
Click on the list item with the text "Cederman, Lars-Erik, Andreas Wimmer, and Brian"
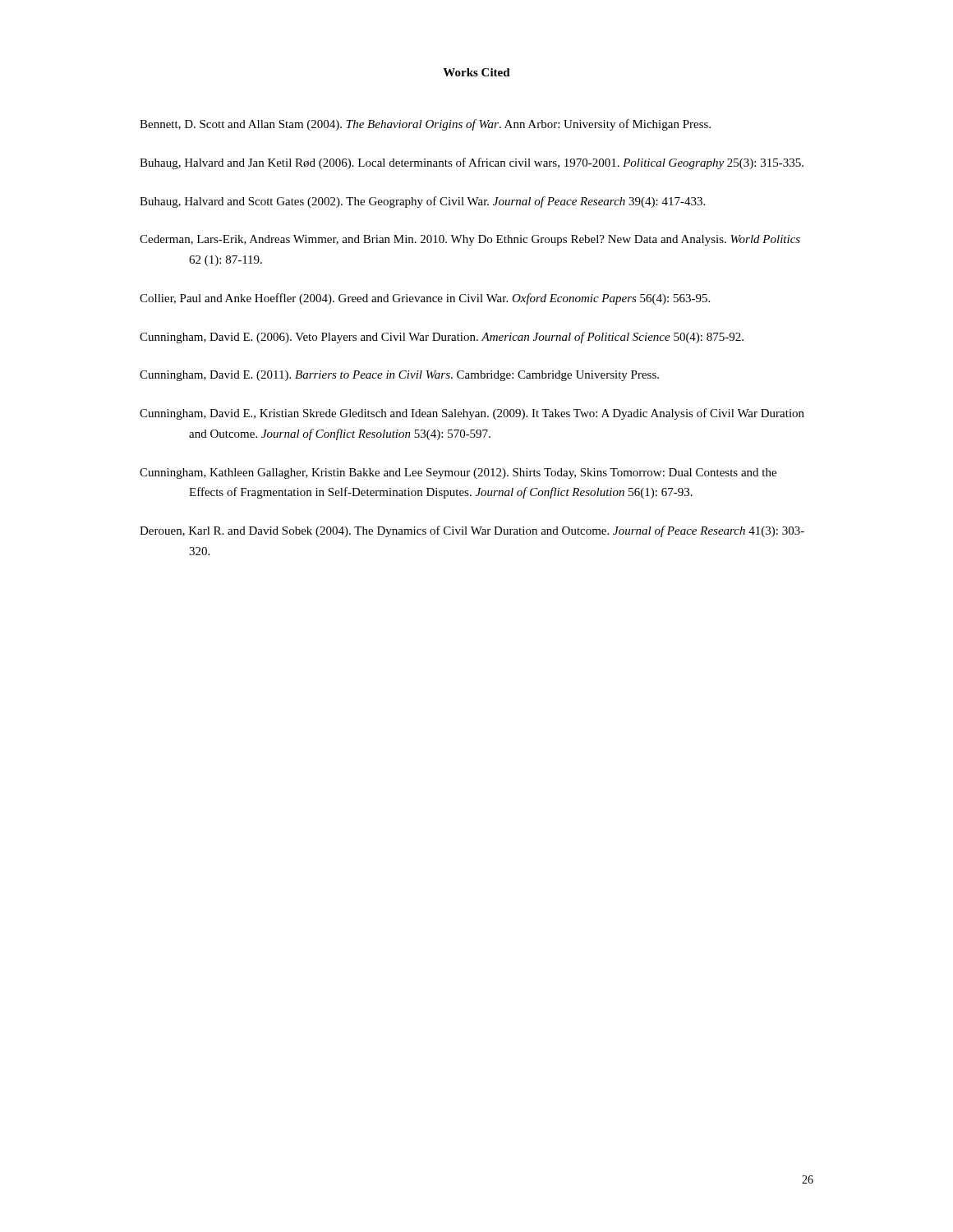(x=470, y=249)
